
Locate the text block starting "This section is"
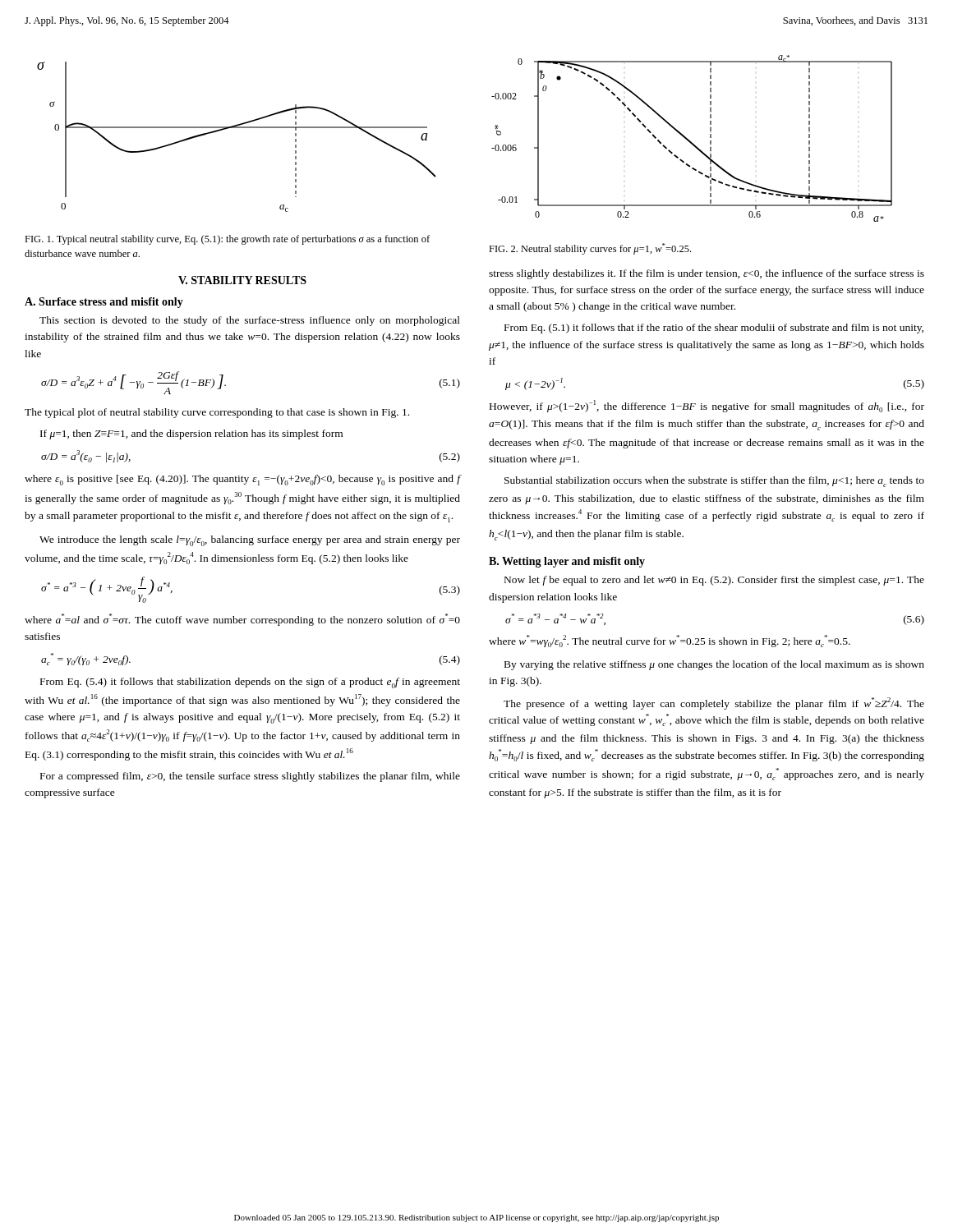[242, 337]
